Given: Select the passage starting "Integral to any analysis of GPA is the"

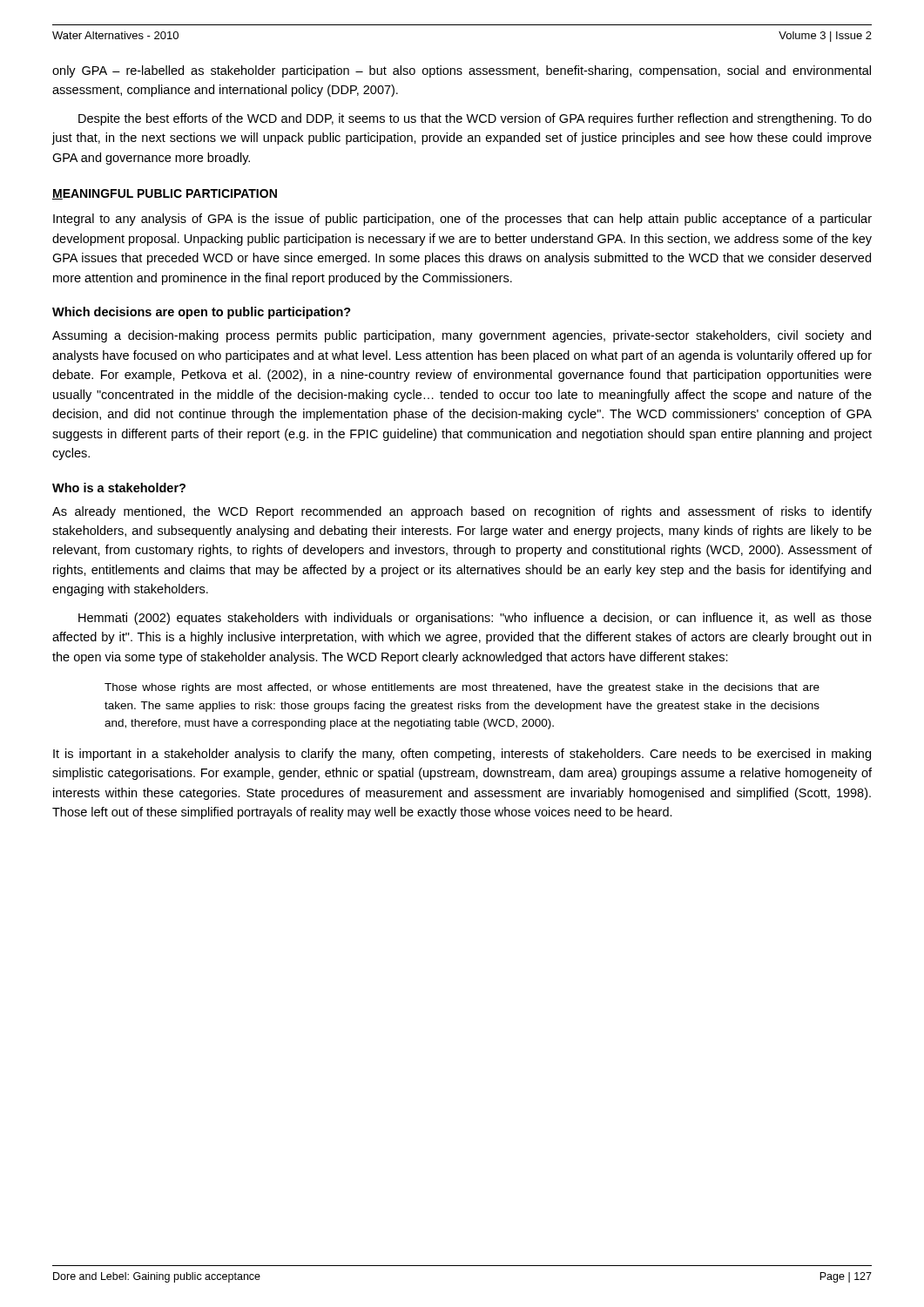Looking at the screenshot, I should tap(462, 249).
